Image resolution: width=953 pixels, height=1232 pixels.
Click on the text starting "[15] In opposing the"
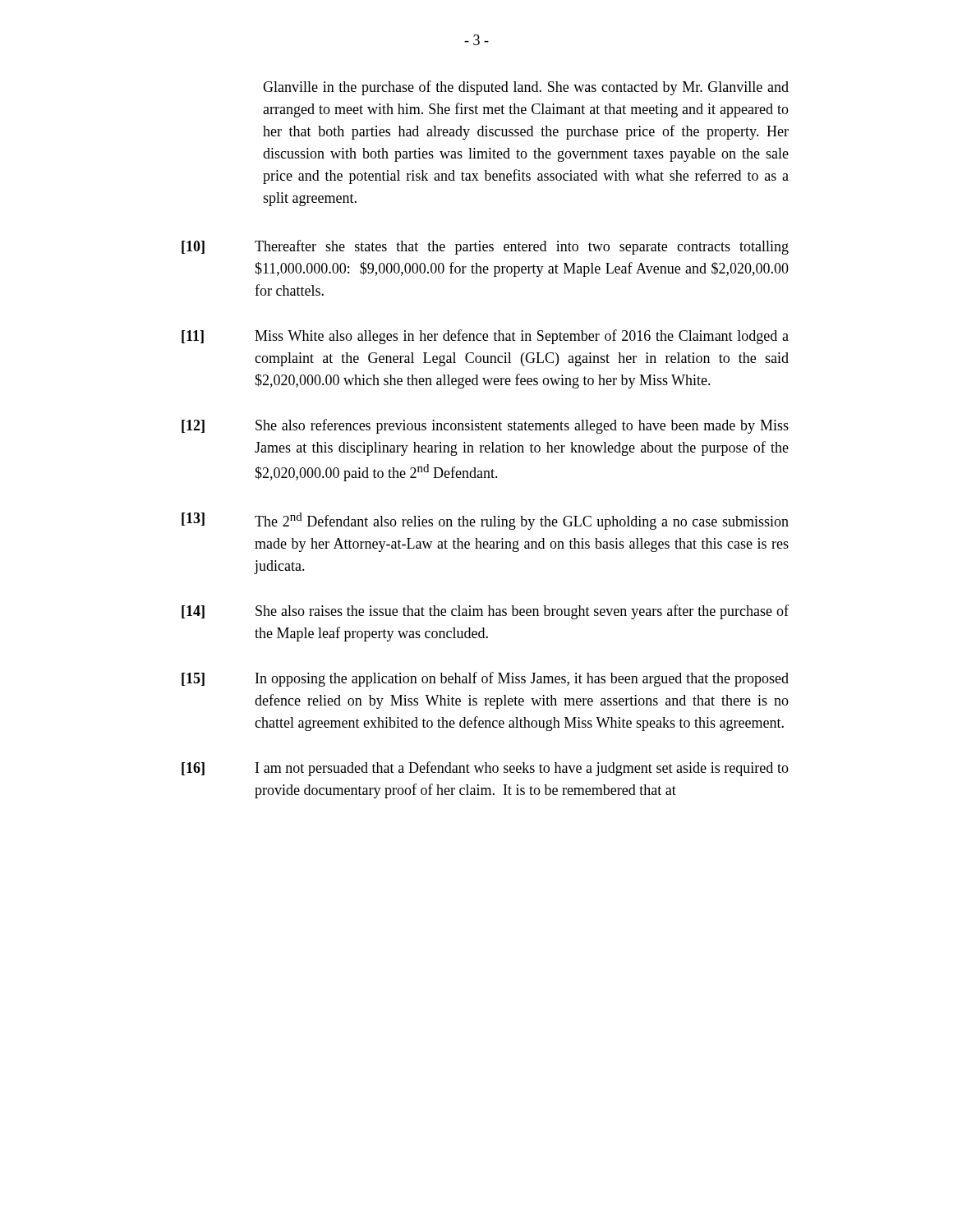pos(485,701)
